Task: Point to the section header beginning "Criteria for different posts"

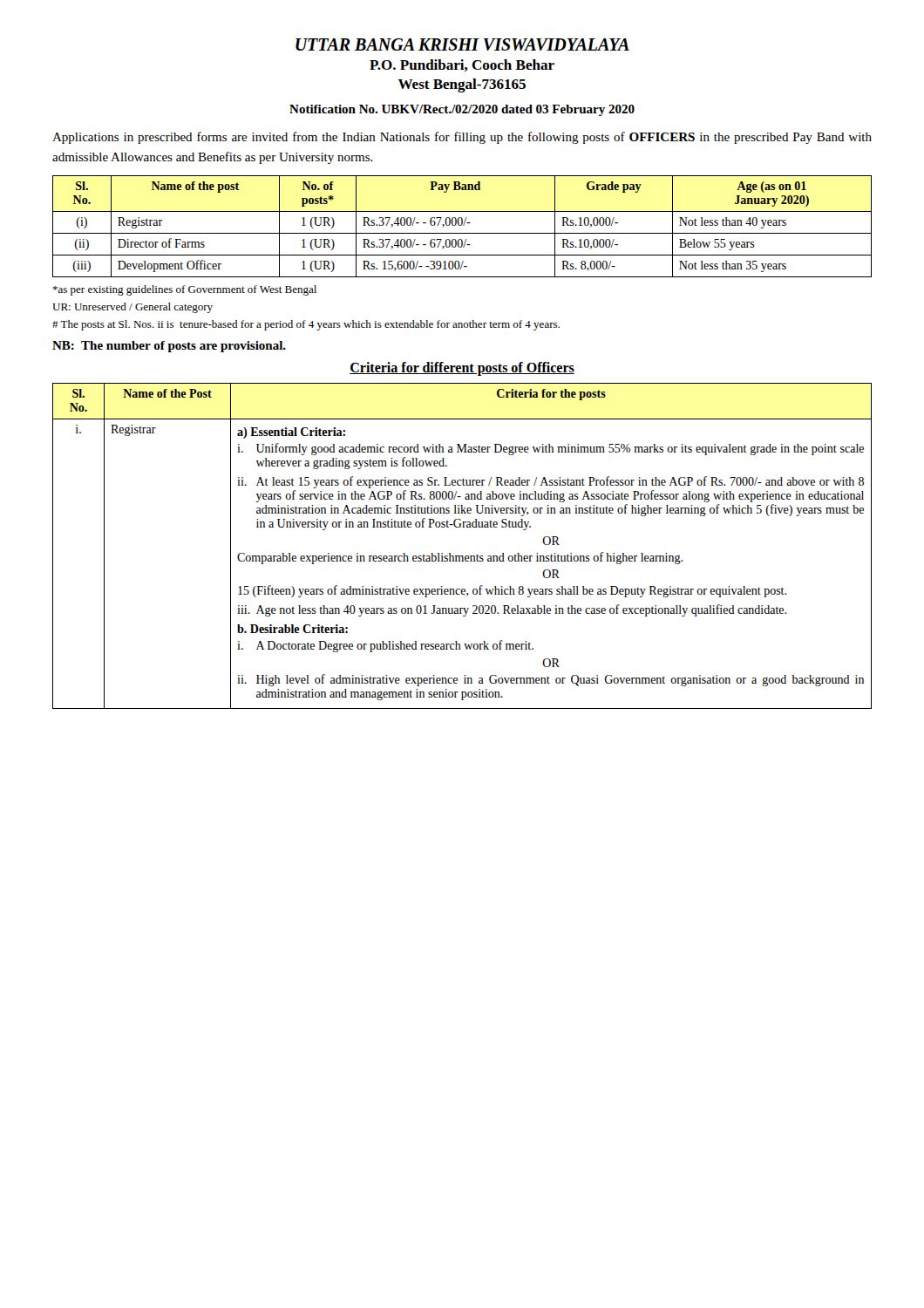Action: (x=462, y=368)
